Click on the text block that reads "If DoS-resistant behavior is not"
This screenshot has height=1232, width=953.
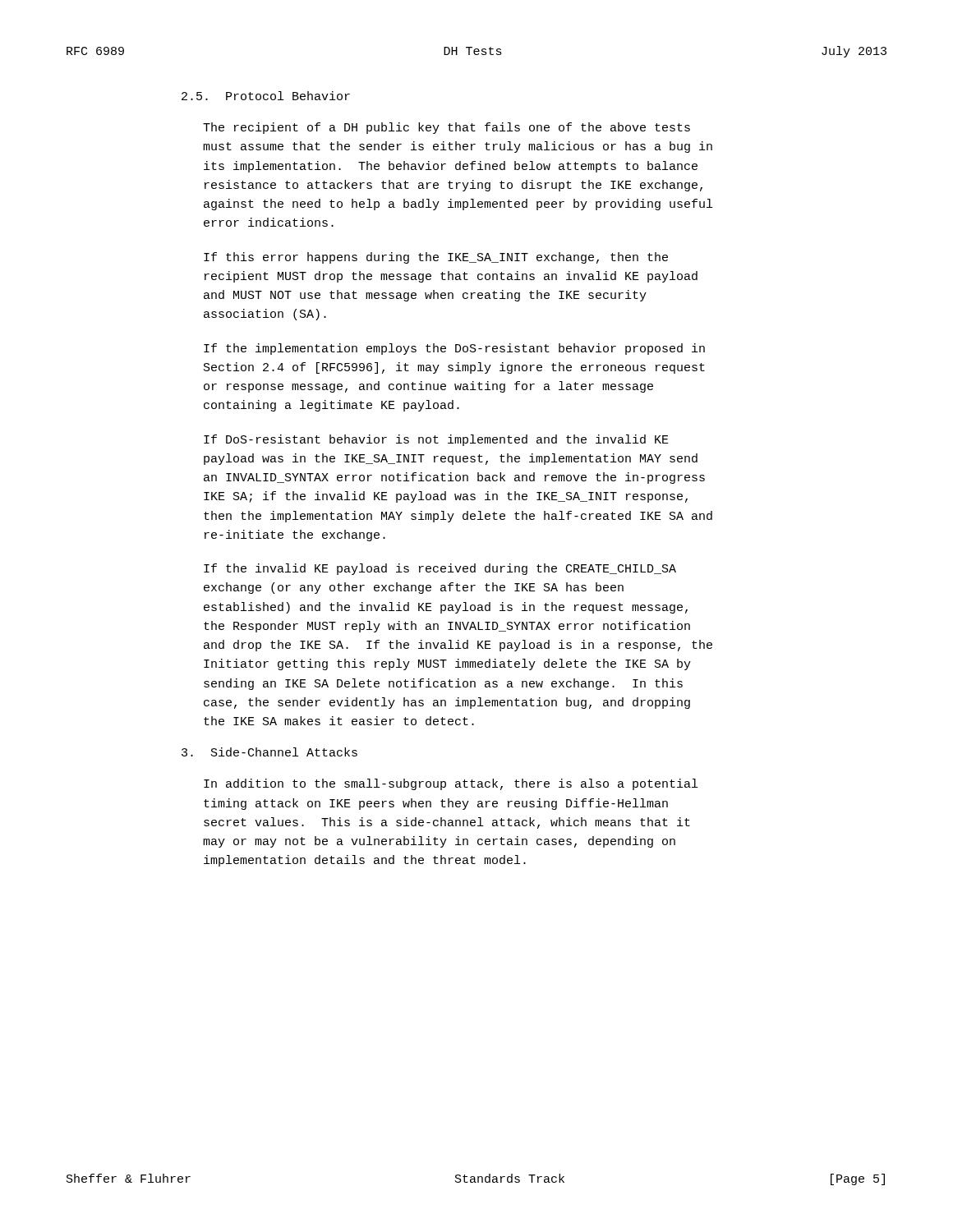(x=447, y=488)
